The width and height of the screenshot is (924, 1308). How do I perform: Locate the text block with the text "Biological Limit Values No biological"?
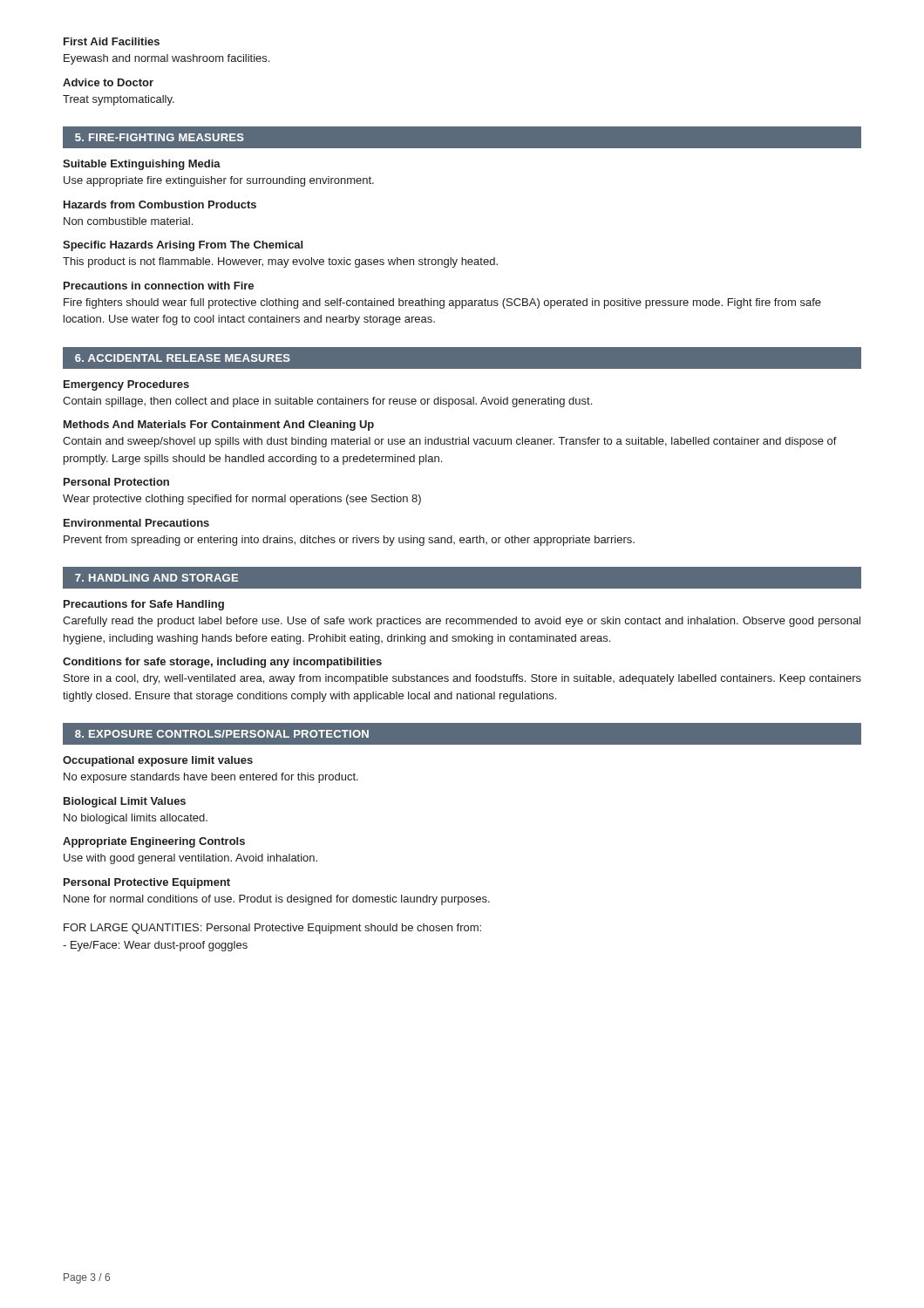coord(125,802)
